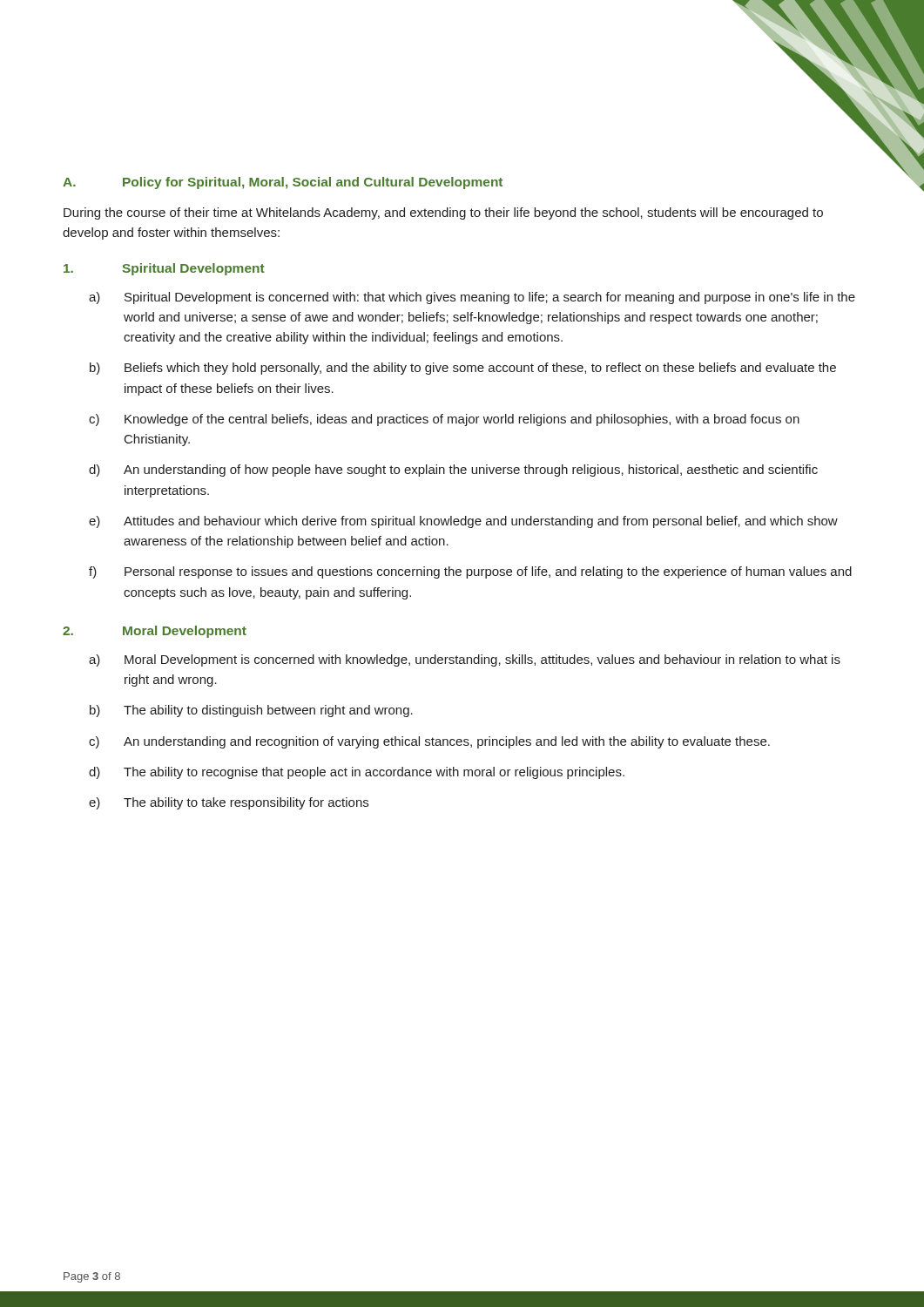This screenshot has width=924, height=1307.
Task: Point to the element starting "d) The ability to recognise that people"
Action: pos(475,771)
